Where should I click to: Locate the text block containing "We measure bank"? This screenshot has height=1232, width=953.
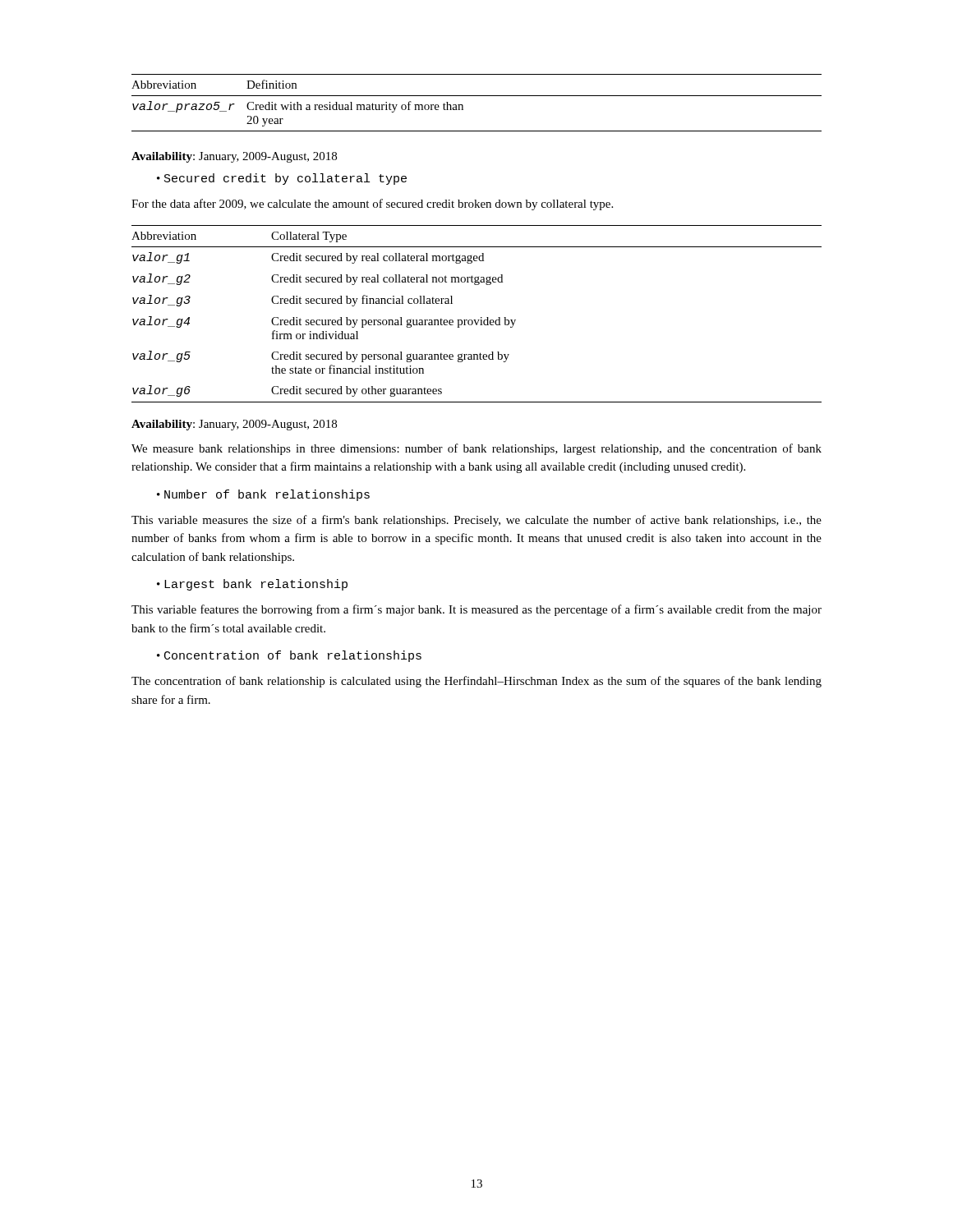click(476, 457)
